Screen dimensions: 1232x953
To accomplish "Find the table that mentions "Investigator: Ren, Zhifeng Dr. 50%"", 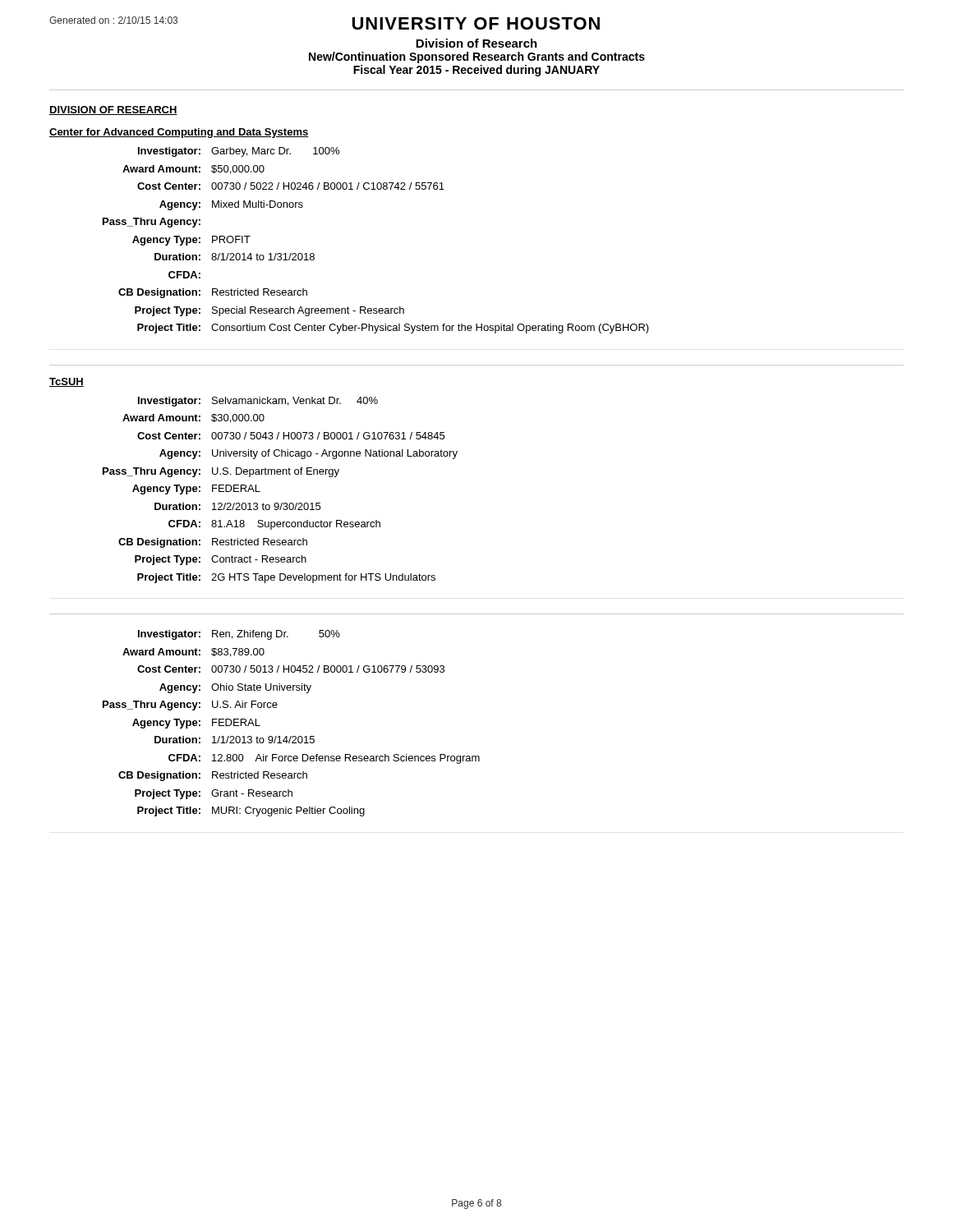I will [x=476, y=729].
